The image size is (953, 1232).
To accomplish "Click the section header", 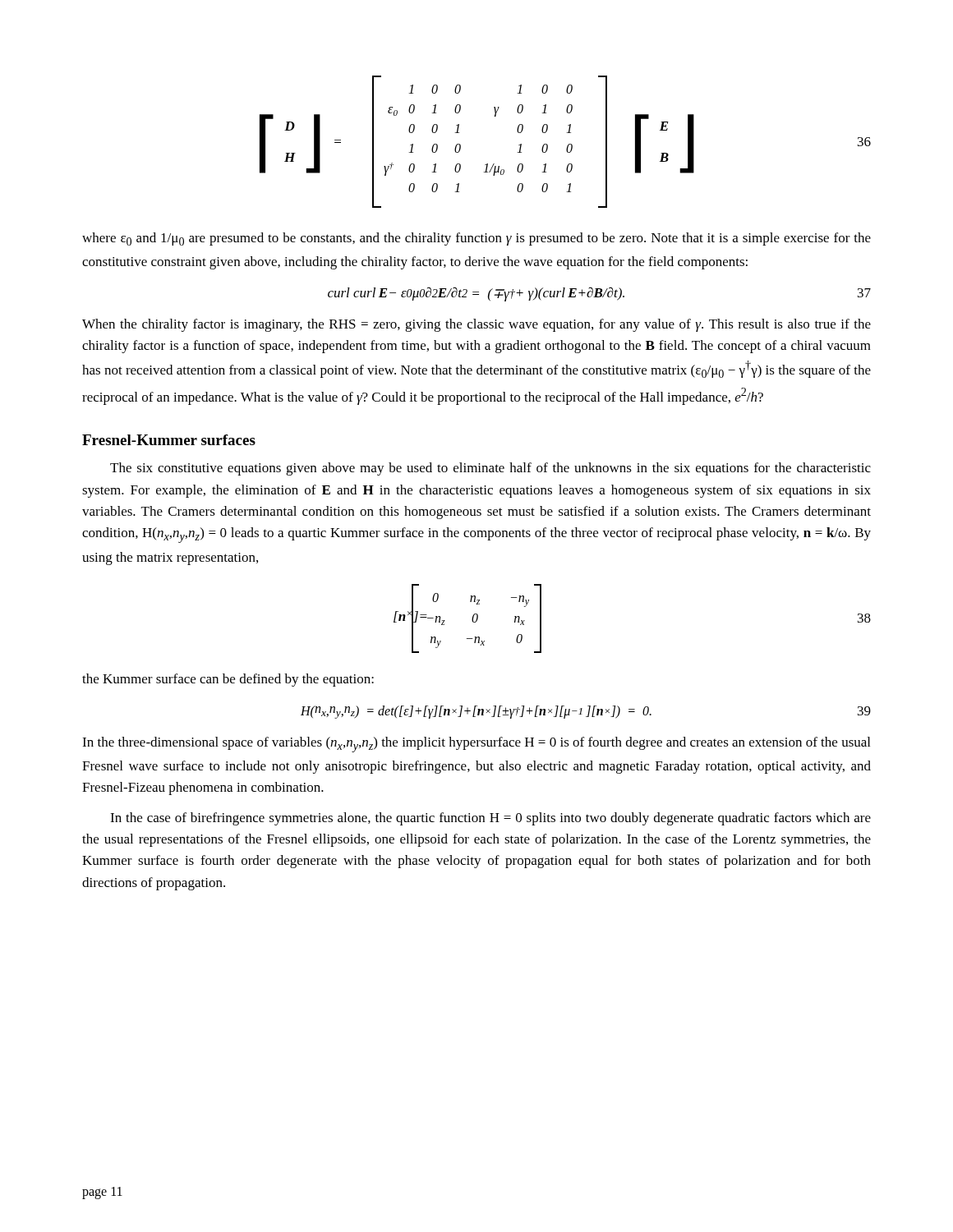I will (x=169, y=440).
